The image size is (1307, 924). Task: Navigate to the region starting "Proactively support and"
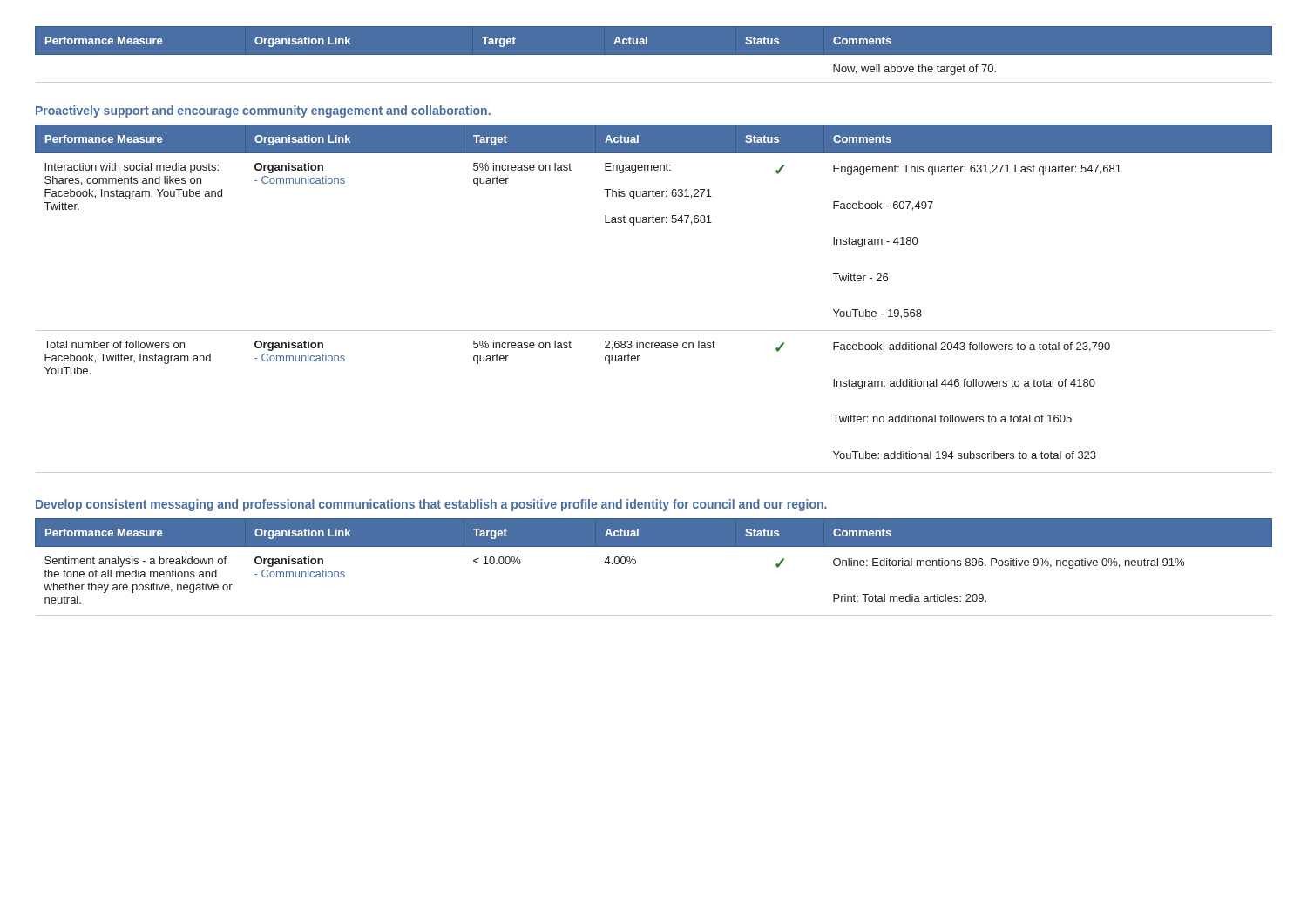coord(263,111)
